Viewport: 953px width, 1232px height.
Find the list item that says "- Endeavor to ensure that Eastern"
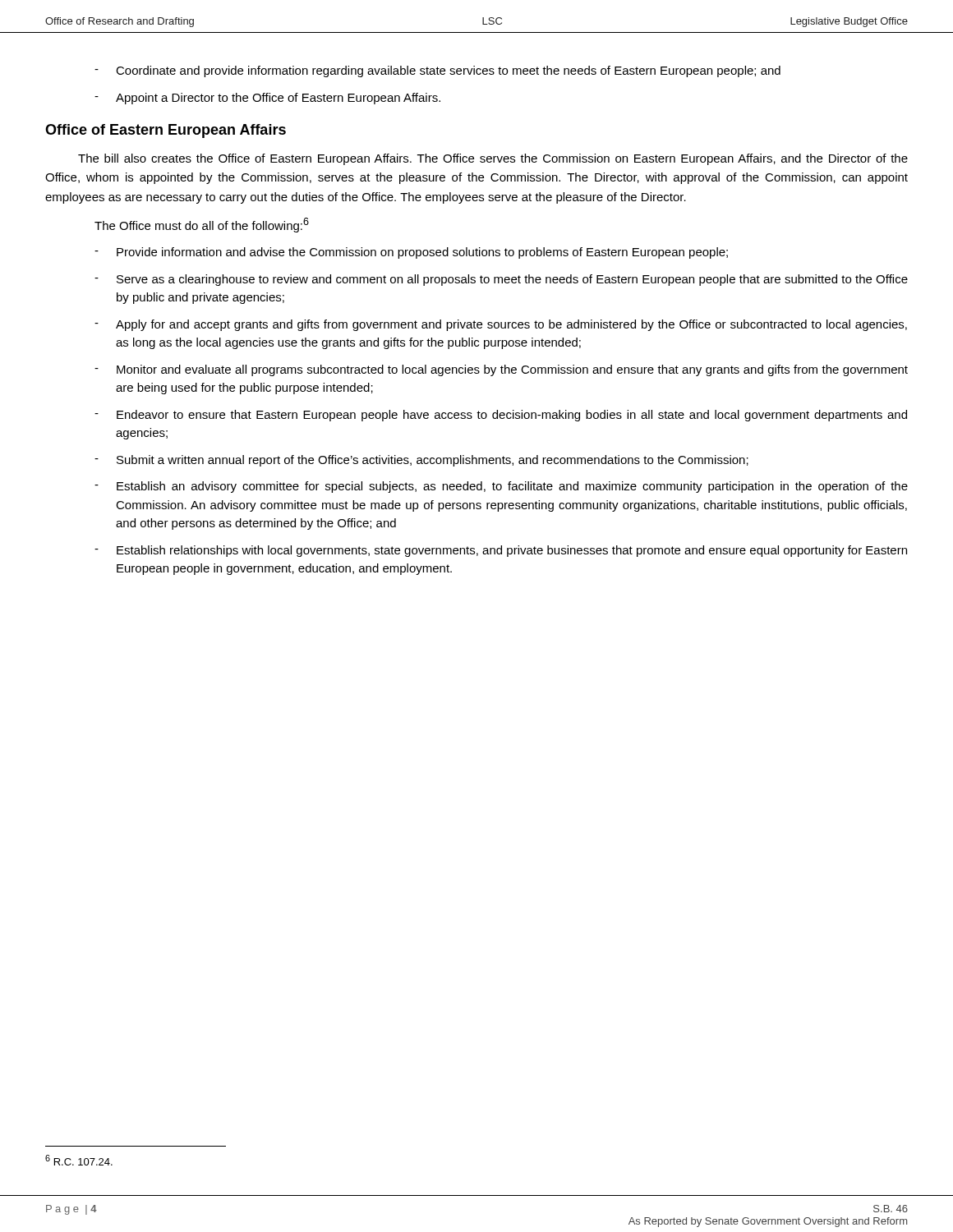tap(501, 424)
